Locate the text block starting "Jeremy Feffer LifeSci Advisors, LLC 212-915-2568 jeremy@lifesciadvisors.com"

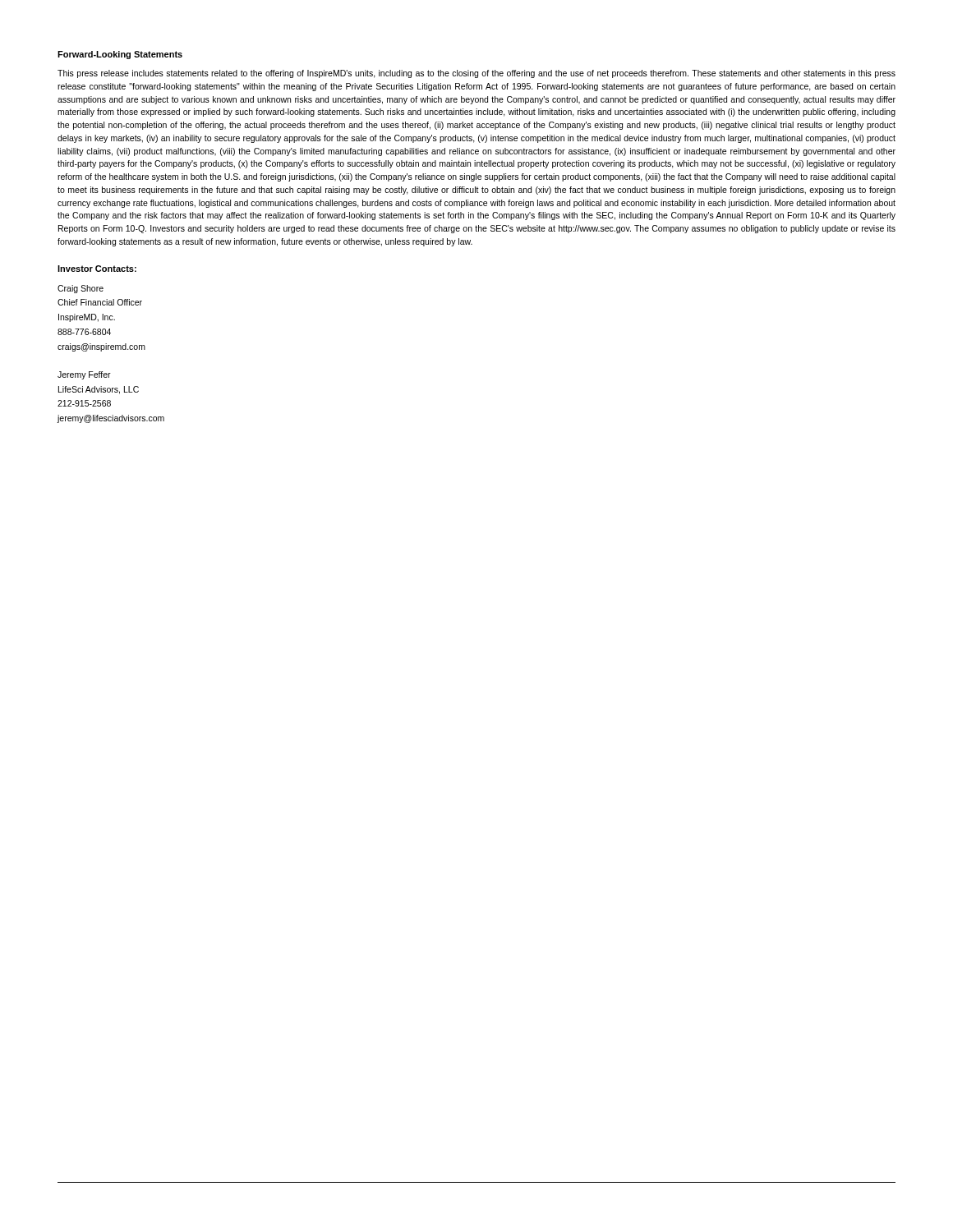[111, 396]
